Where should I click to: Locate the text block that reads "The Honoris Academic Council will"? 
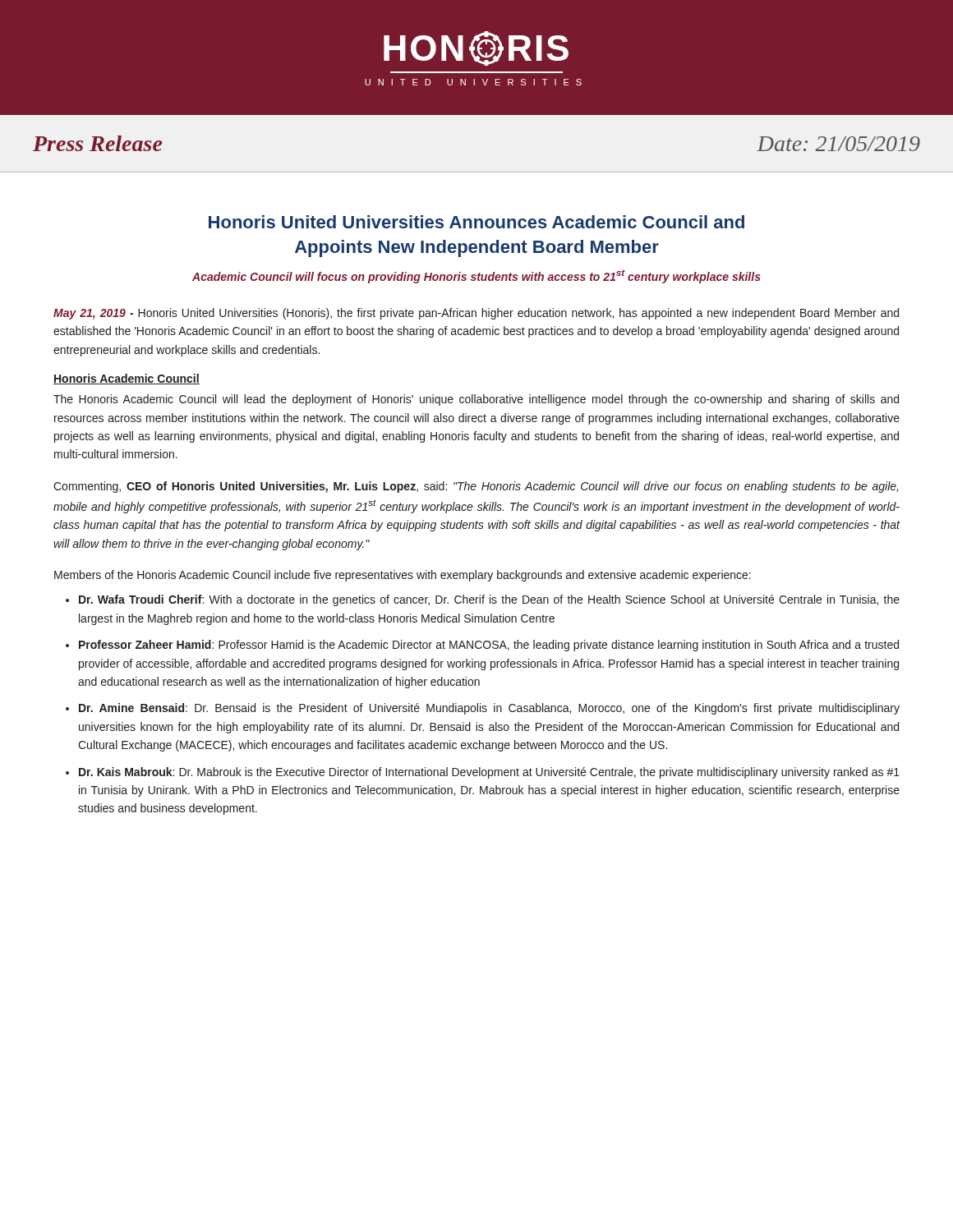tap(476, 427)
